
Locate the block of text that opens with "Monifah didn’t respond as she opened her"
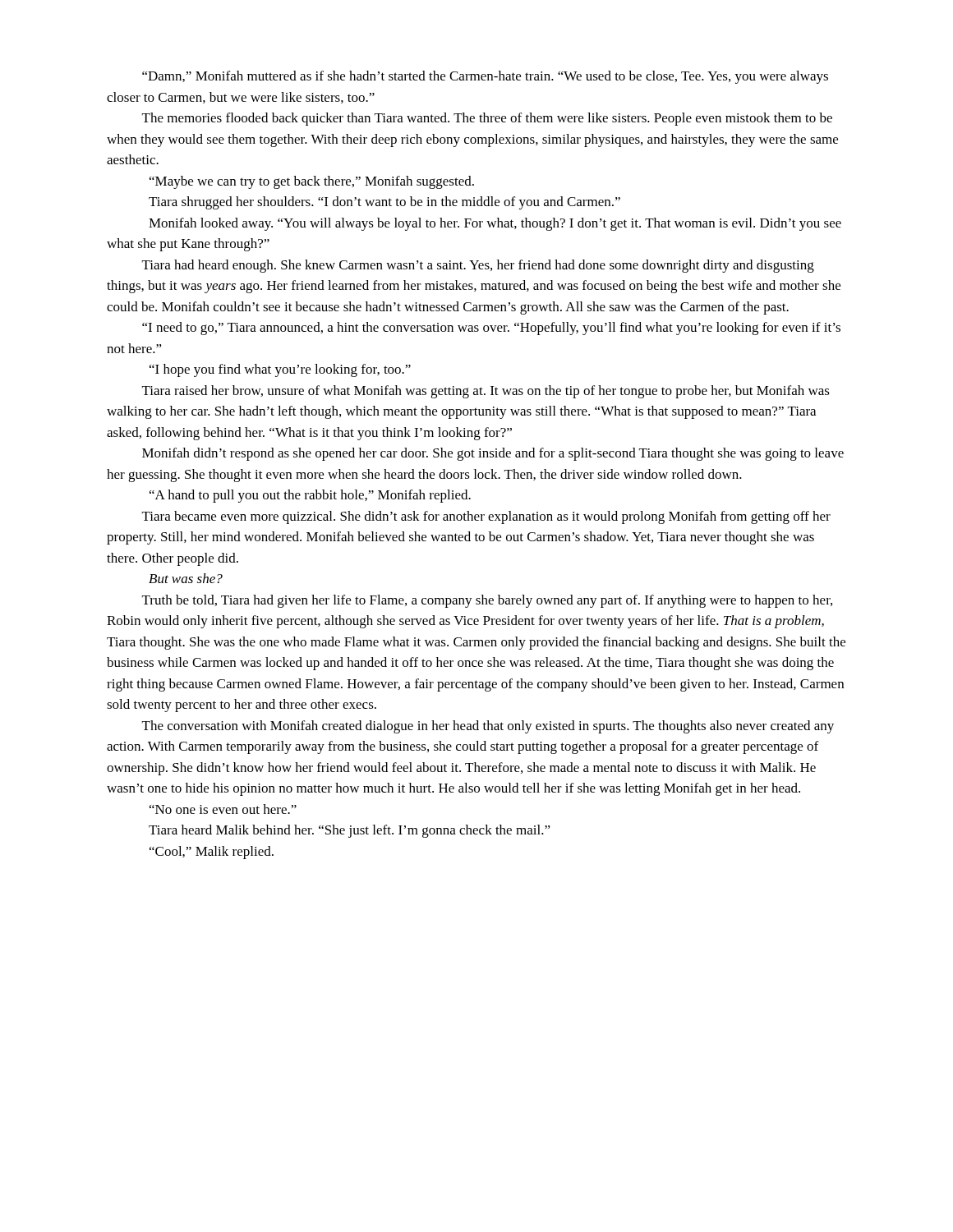(476, 464)
